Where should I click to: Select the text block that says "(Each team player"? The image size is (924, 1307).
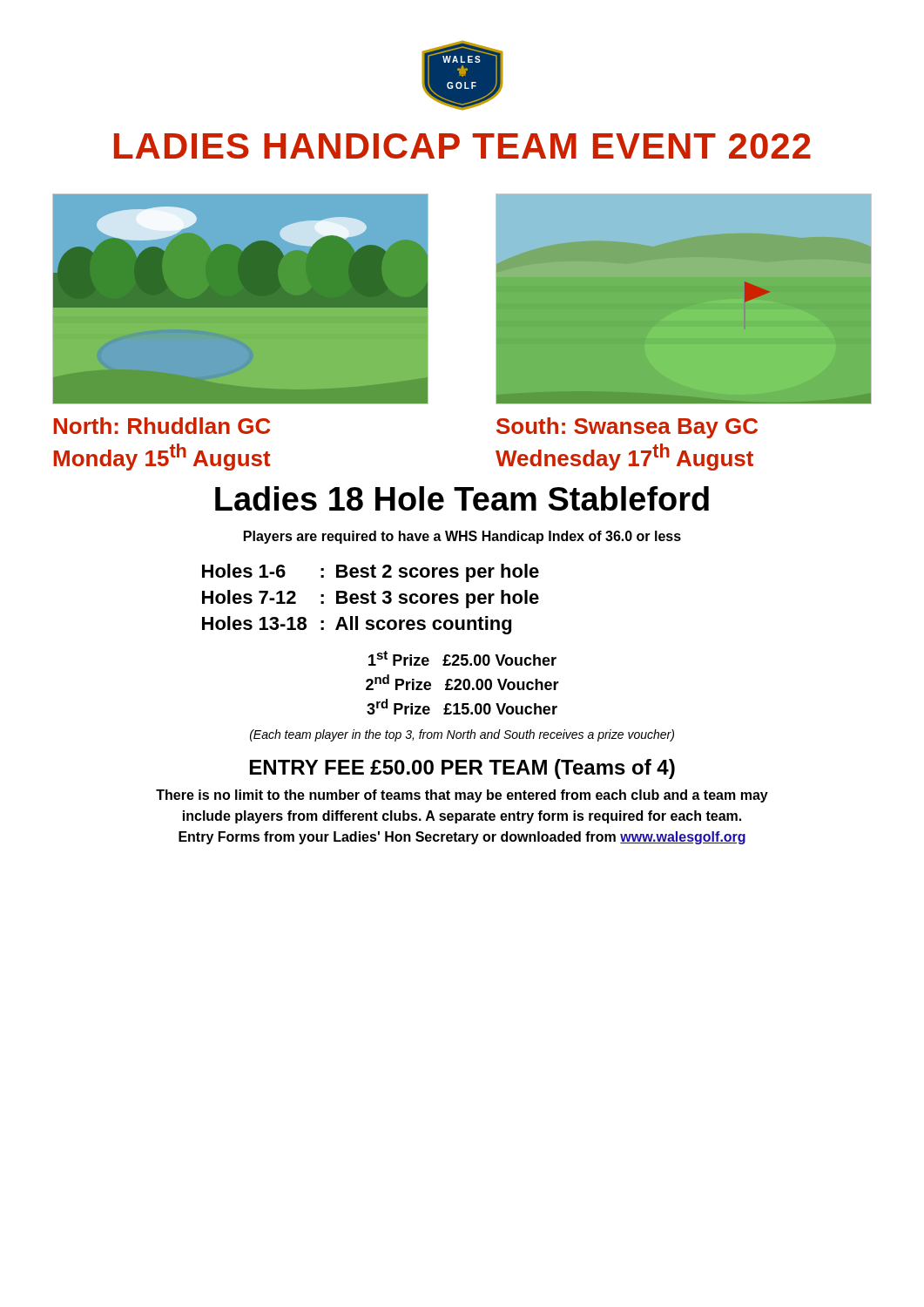[x=462, y=734]
